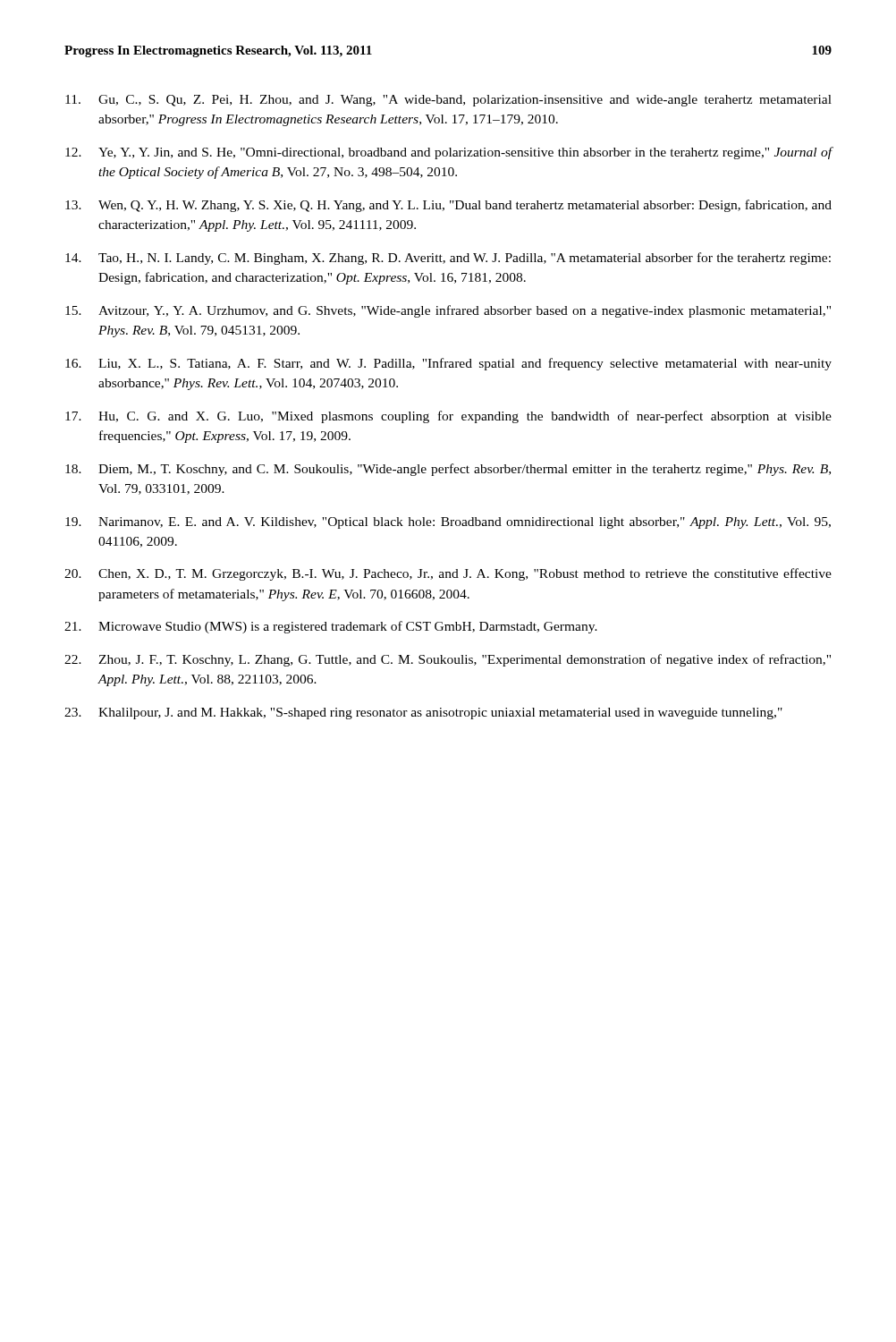This screenshot has width=896, height=1342.
Task: Click on the list item containing "22. Zhou, J. F., T. Koschny, L."
Action: (448, 670)
